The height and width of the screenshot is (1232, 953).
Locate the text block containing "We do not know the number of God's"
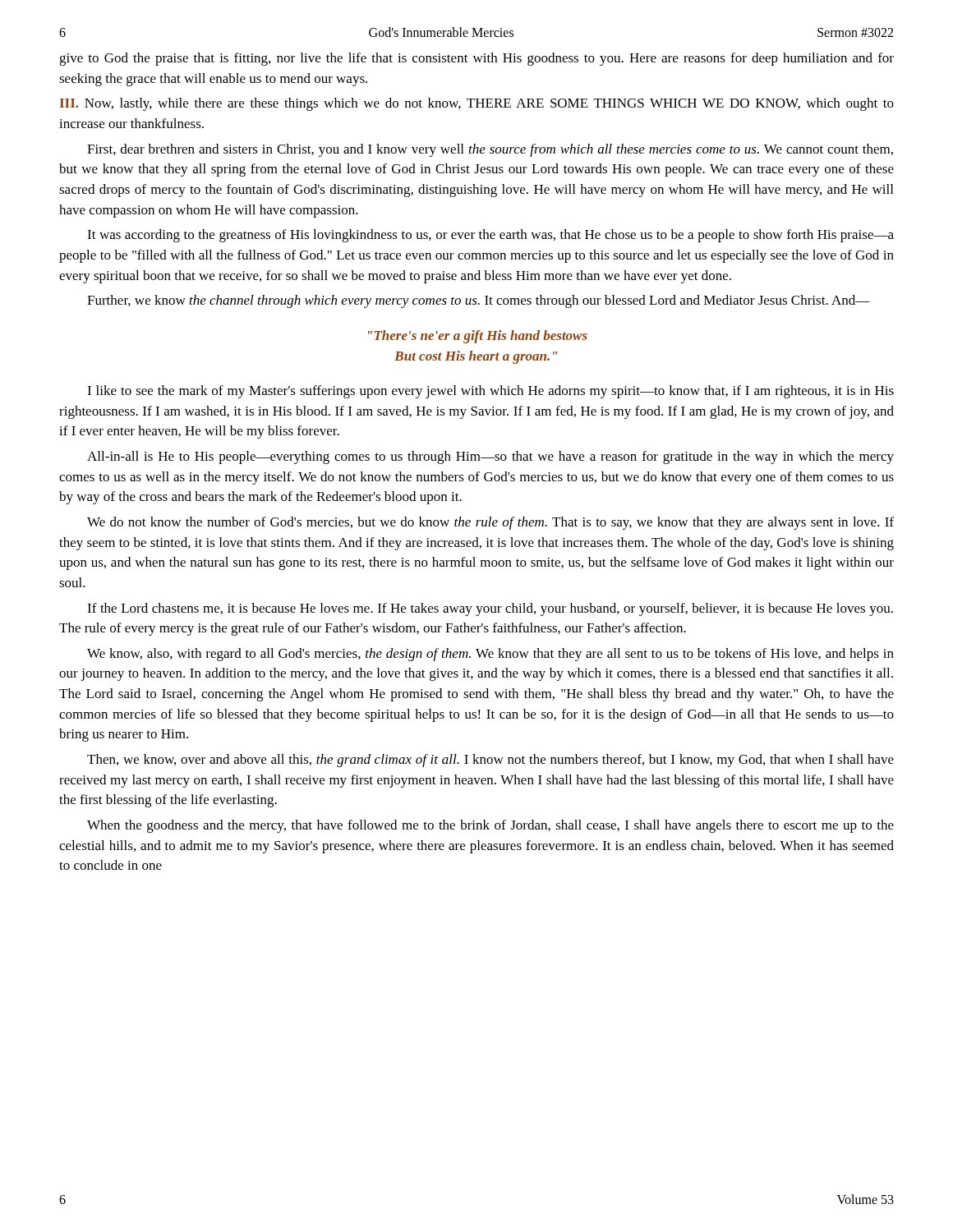coord(476,553)
